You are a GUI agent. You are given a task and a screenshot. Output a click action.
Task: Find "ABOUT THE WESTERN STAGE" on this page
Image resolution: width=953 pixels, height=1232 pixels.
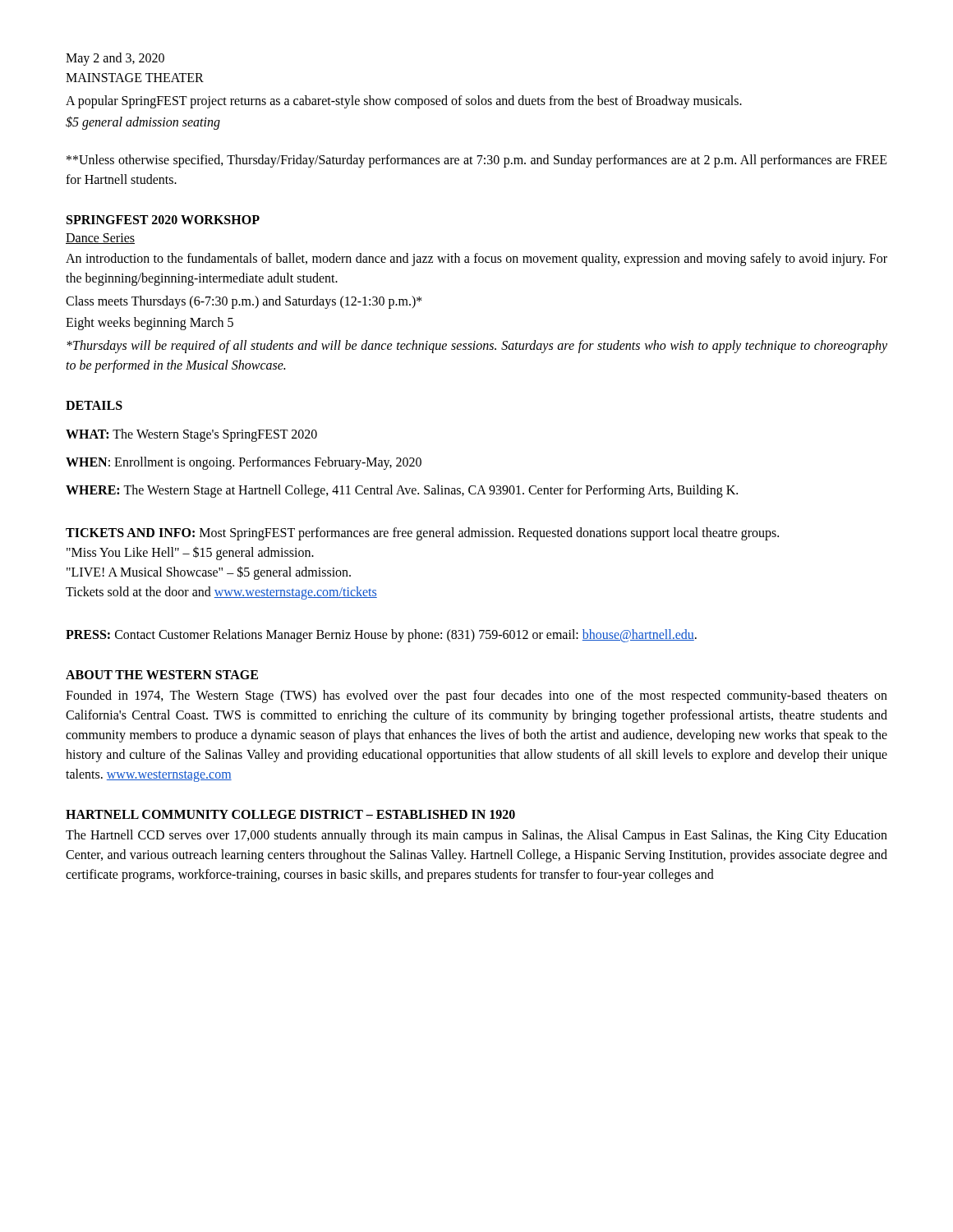click(162, 675)
